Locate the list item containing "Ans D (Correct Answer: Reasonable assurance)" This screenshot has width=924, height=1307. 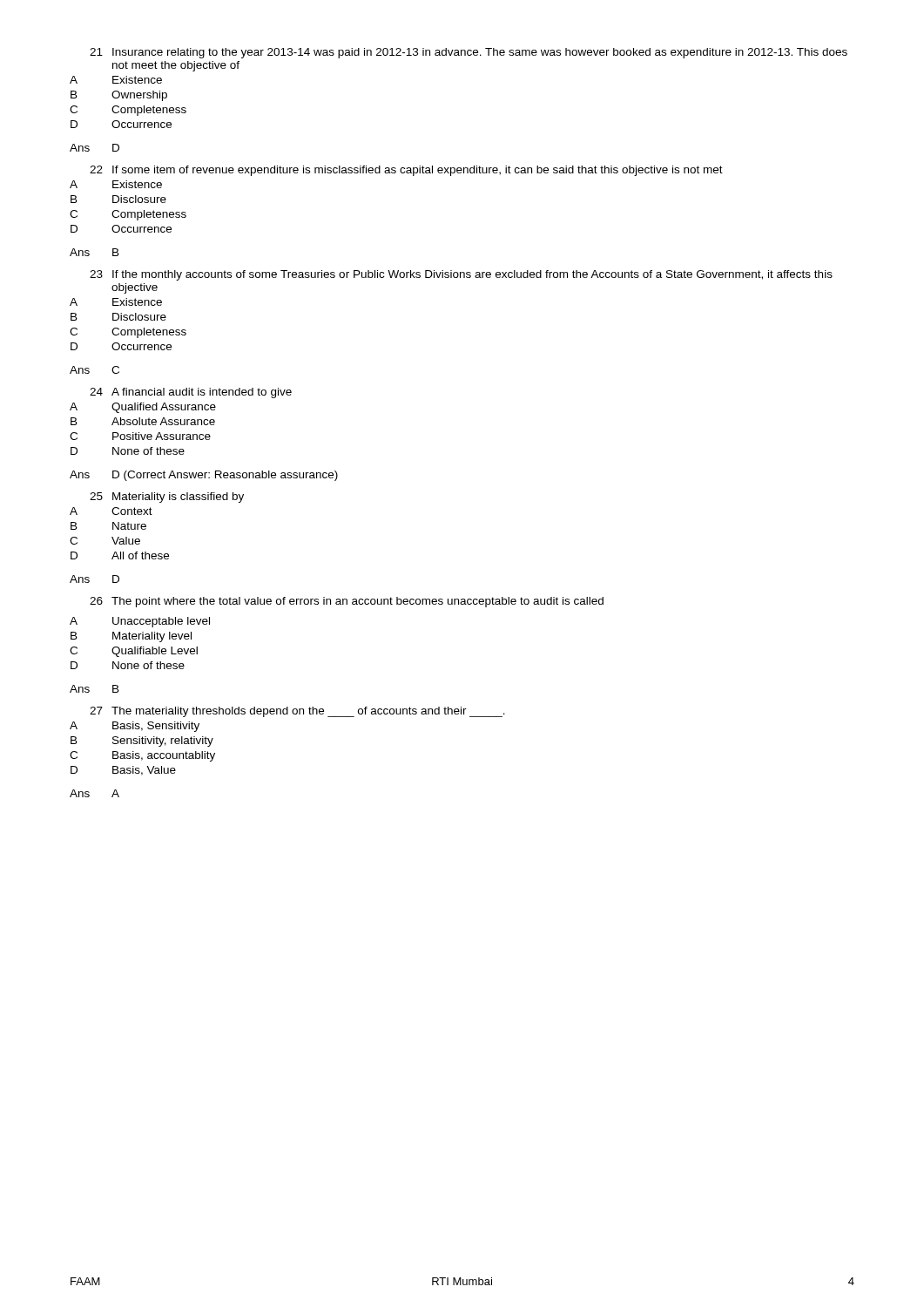click(x=204, y=474)
